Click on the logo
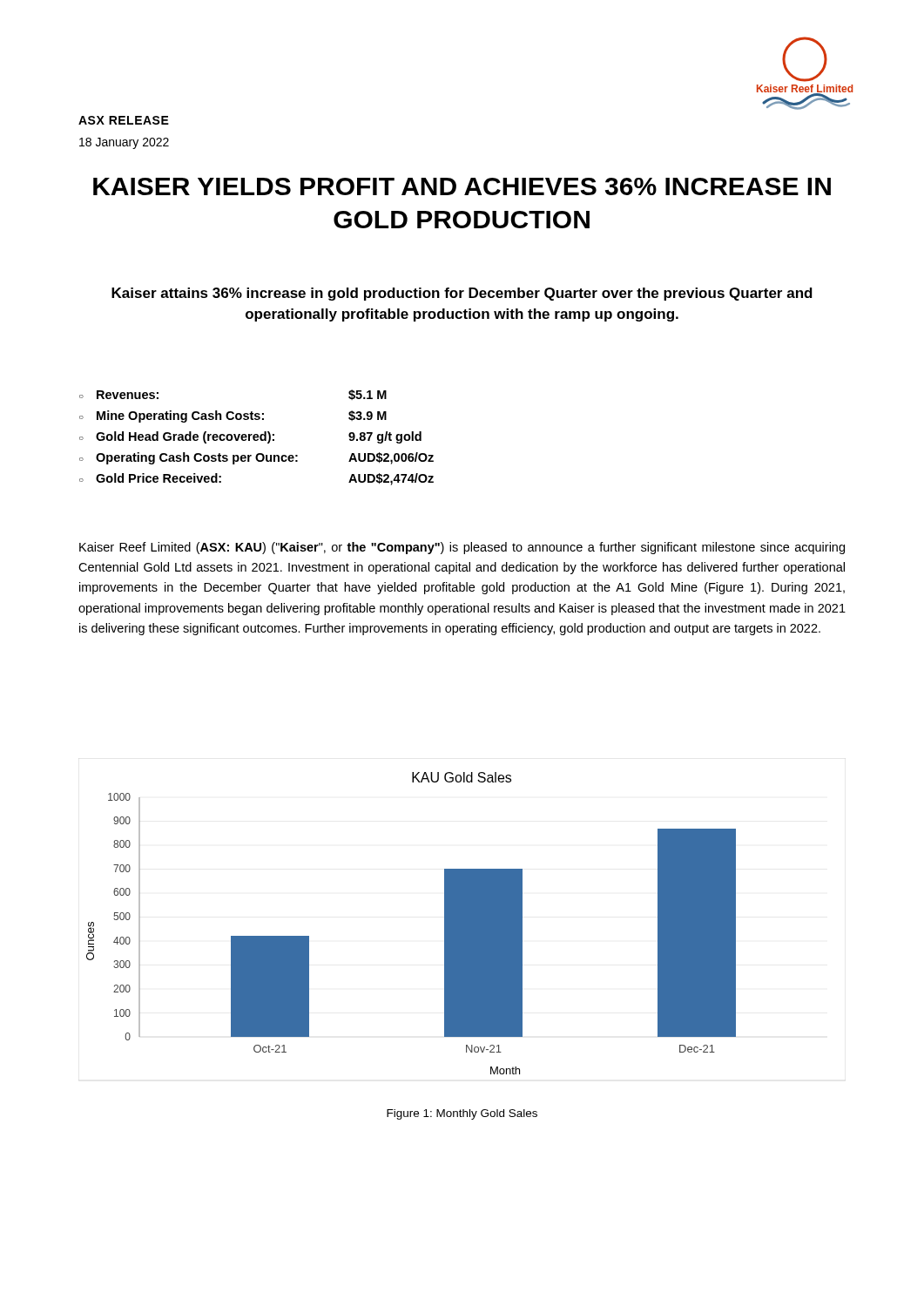 point(805,74)
